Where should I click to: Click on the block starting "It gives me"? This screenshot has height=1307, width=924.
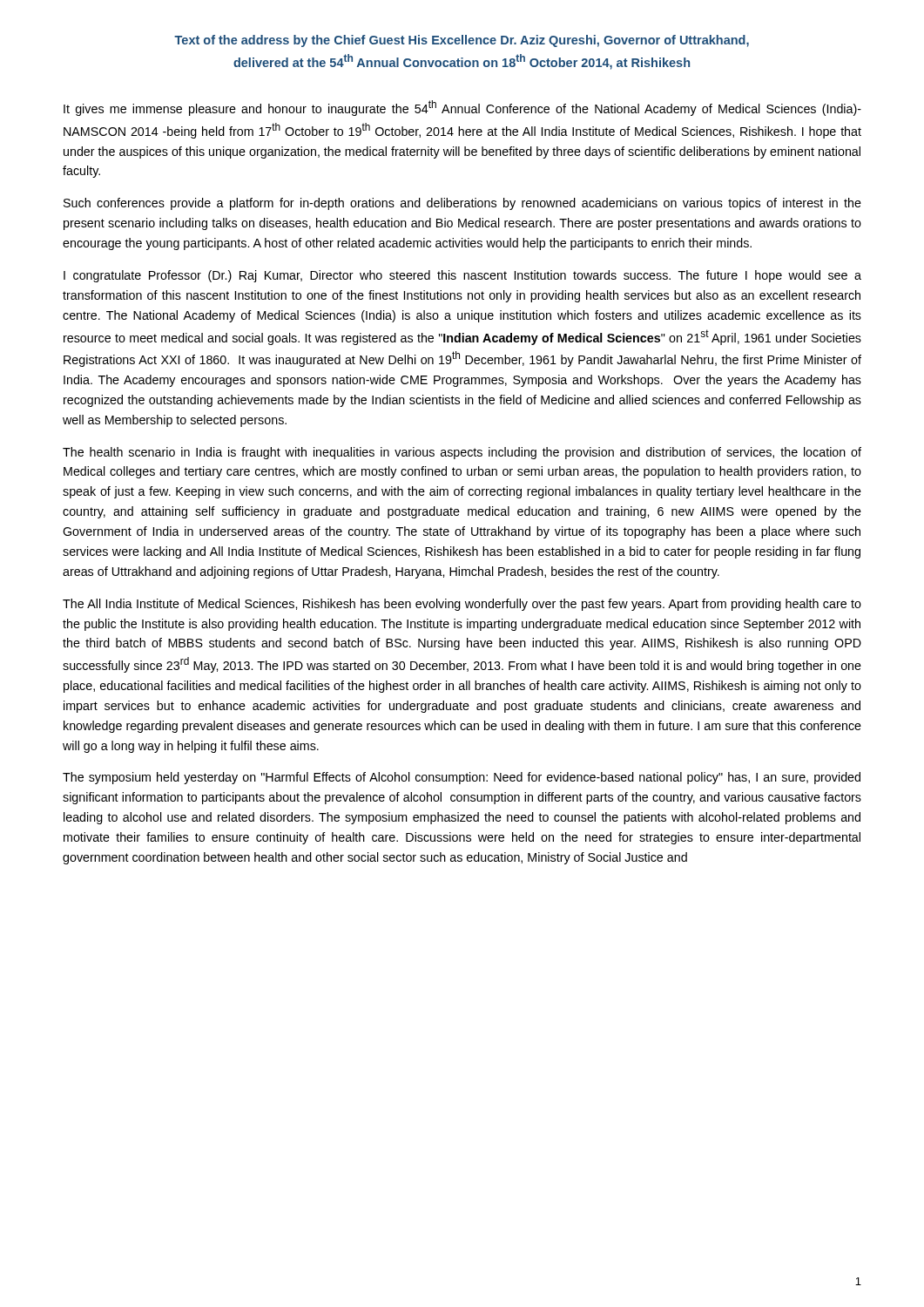[462, 138]
